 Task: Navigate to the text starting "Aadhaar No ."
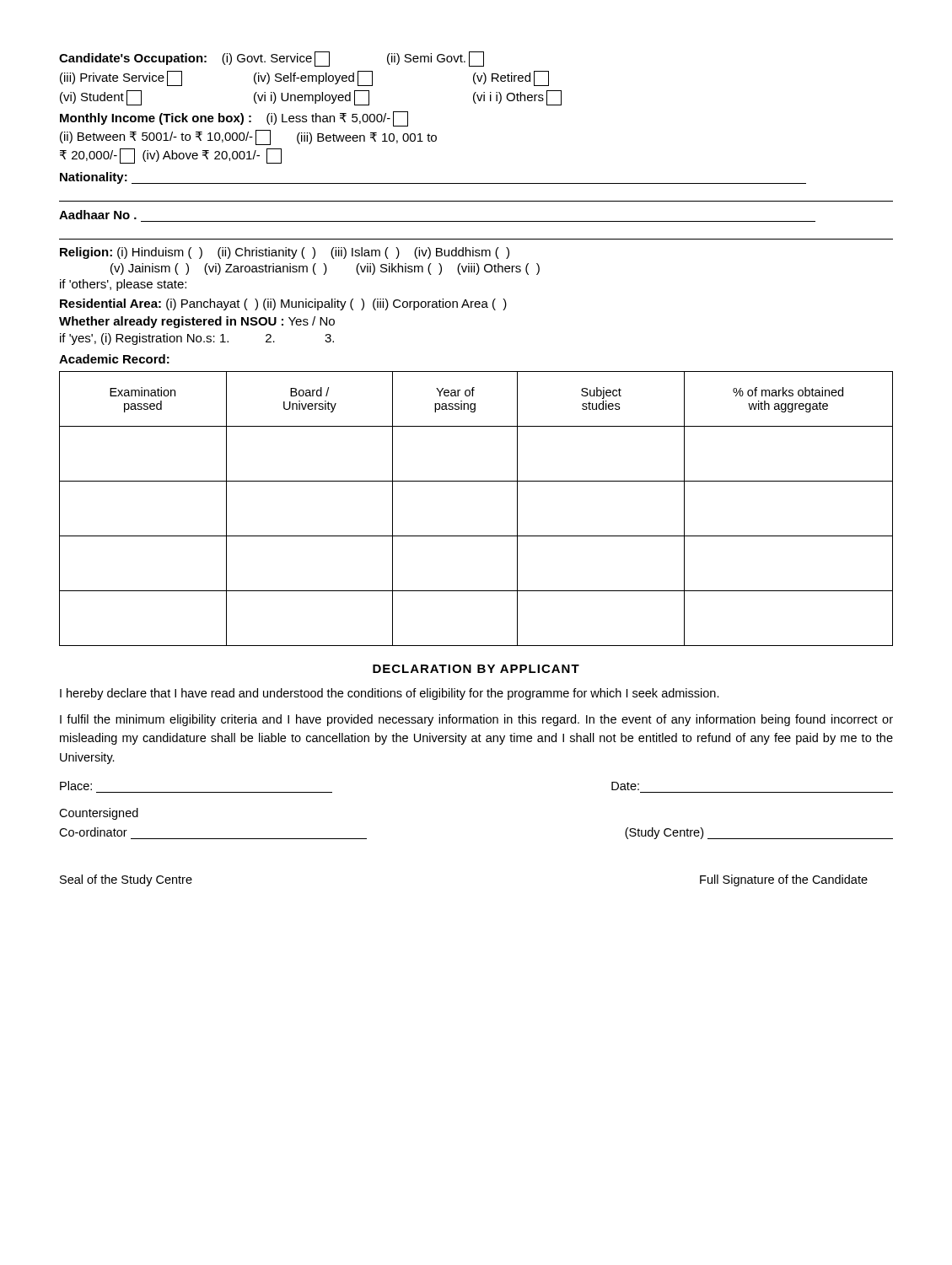pyautogui.click(x=437, y=214)
